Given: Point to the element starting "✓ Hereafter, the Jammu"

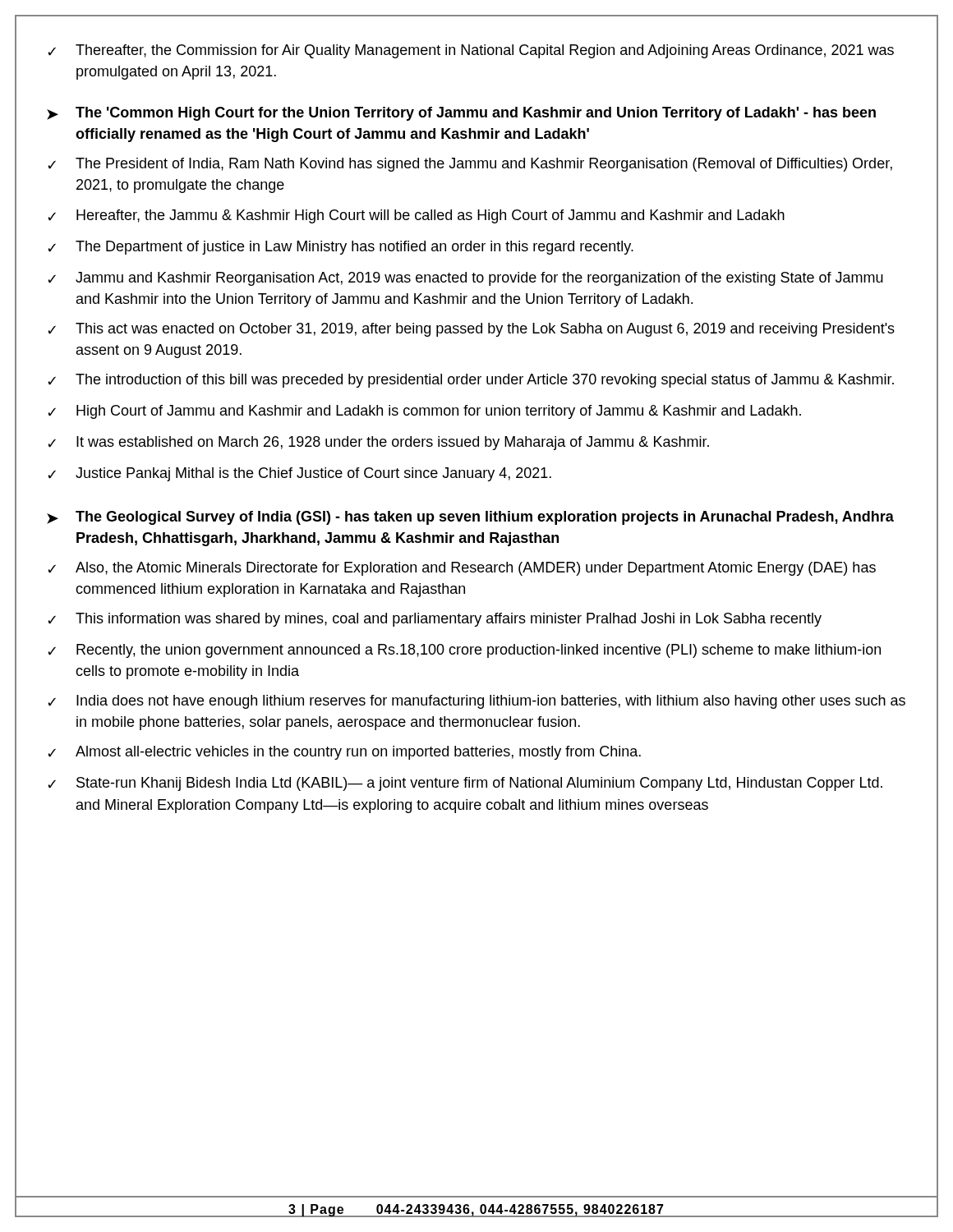Looking at the screenshot, I should pyautogui.click(x=476, y=216).
